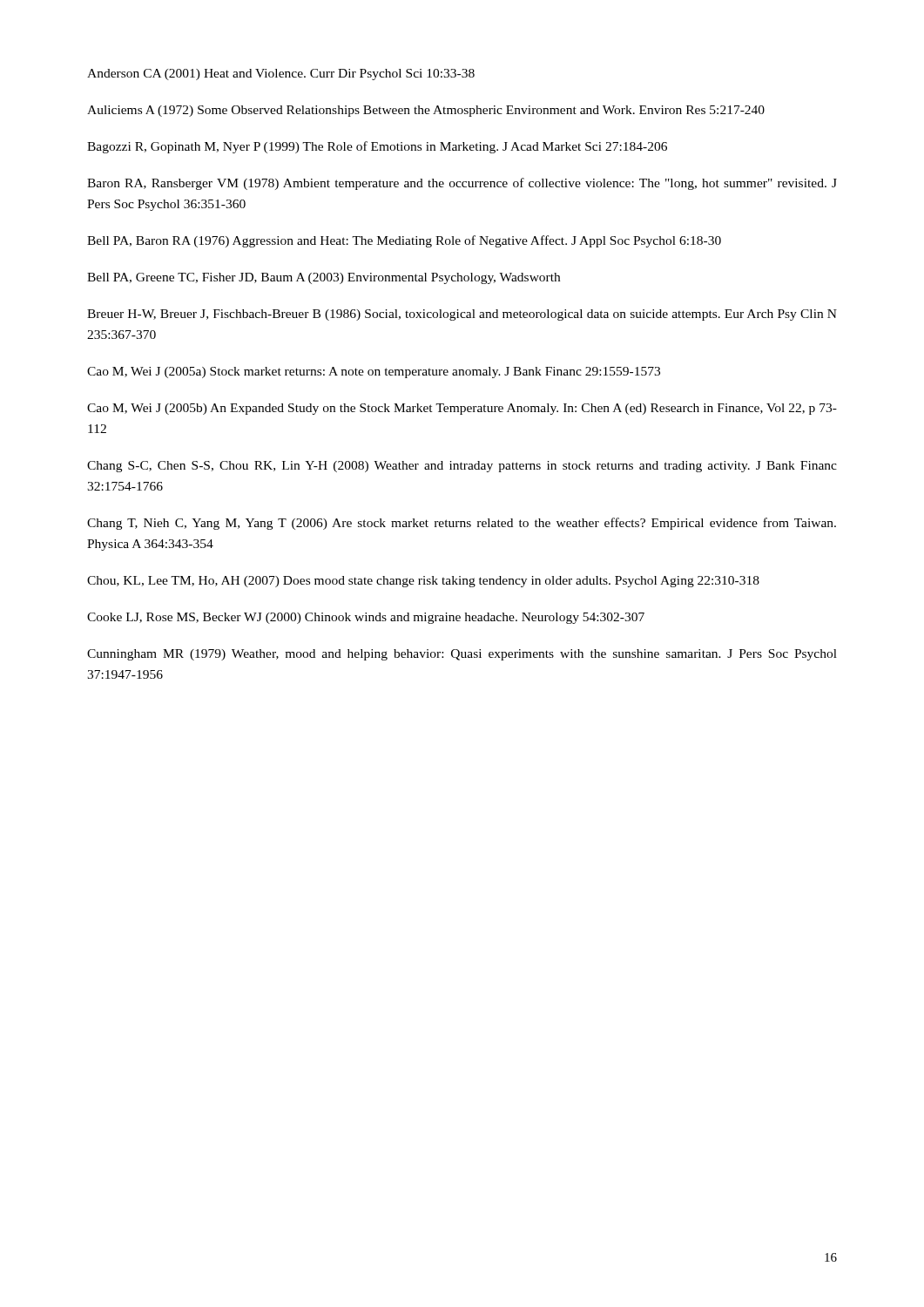The height and width of the screenshot is (1307, 924).
Task: Point to the region starting "Bell PA, Baron RA (1976) Aggression and"
Action: point(404,240)
